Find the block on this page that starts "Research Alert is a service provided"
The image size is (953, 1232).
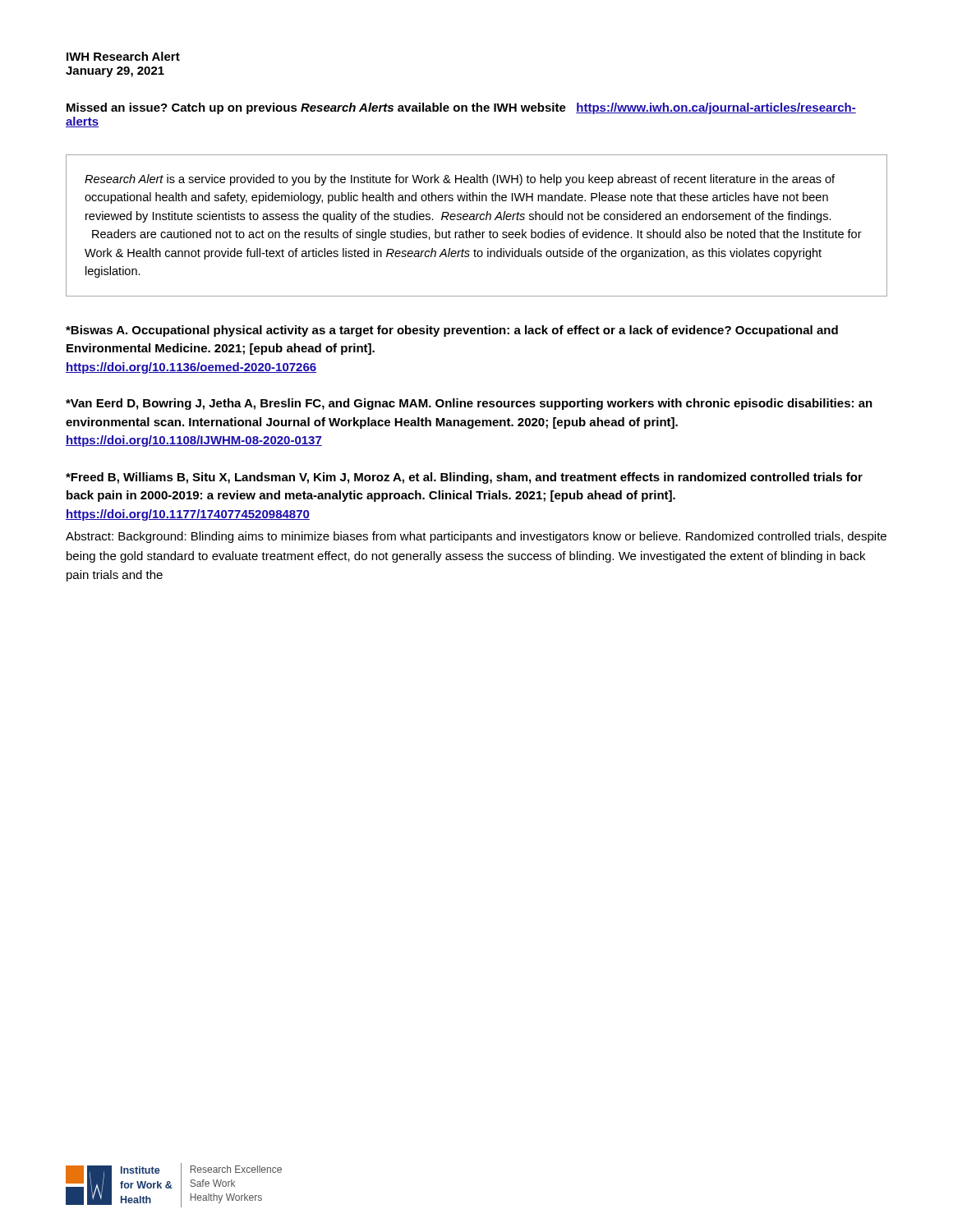point(473,225)
